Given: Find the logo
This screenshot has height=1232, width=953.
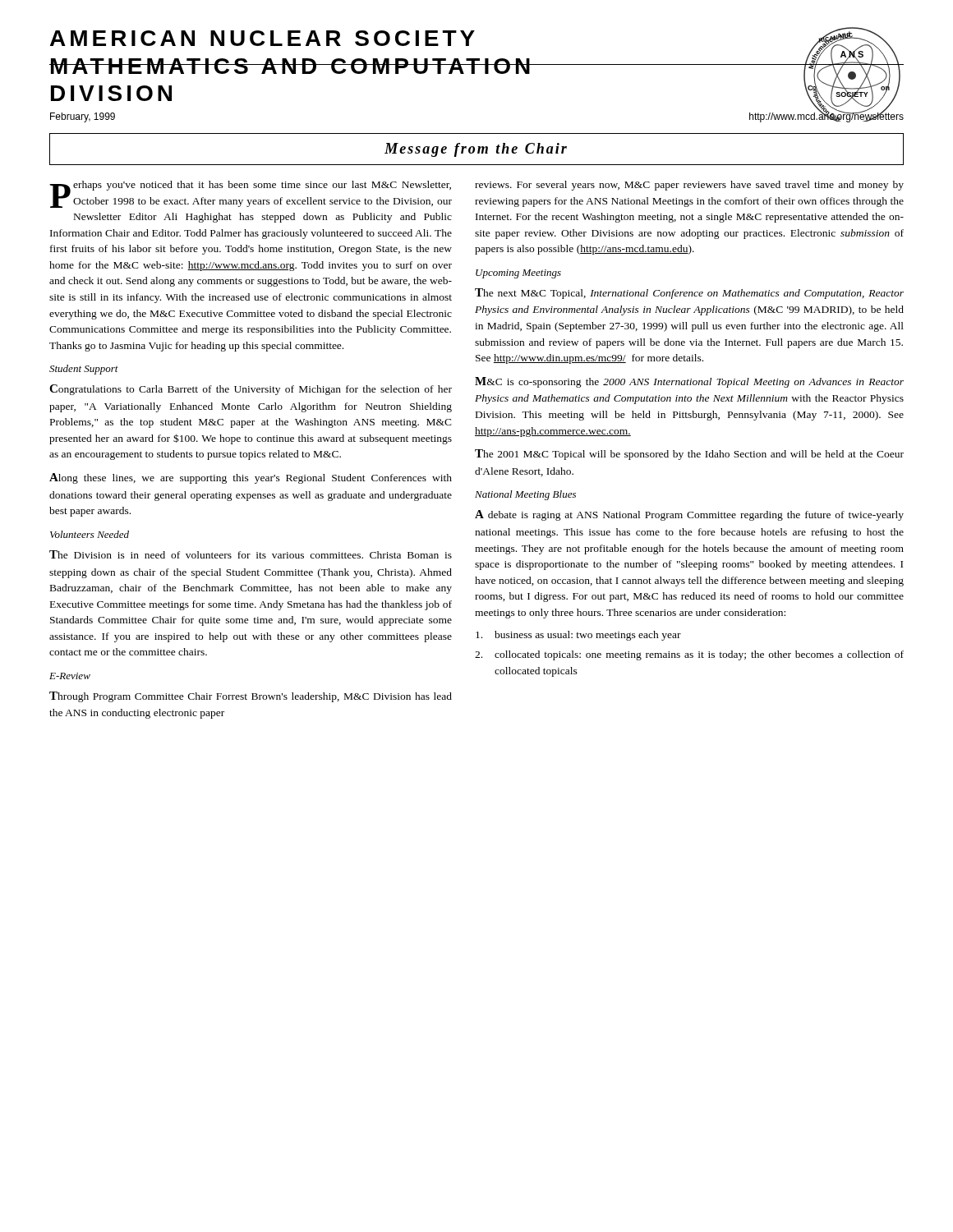Looking at the screenshot, I should pyautogui.click(x=850, y=74).
